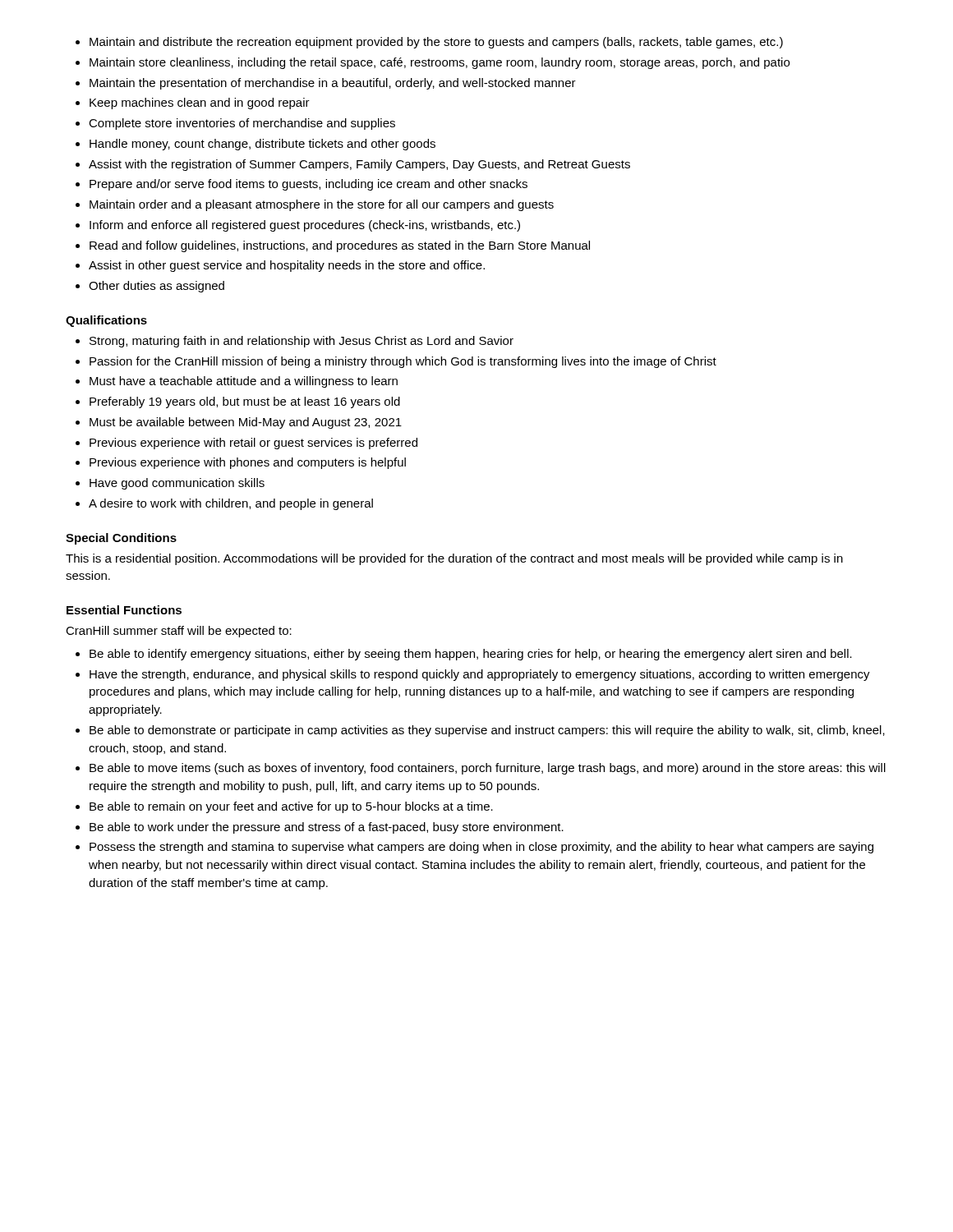The width and height of the screenshot is (953, 1232).
Task: Locate the block of text that opens with "This is a"
Action: [454, 567]
